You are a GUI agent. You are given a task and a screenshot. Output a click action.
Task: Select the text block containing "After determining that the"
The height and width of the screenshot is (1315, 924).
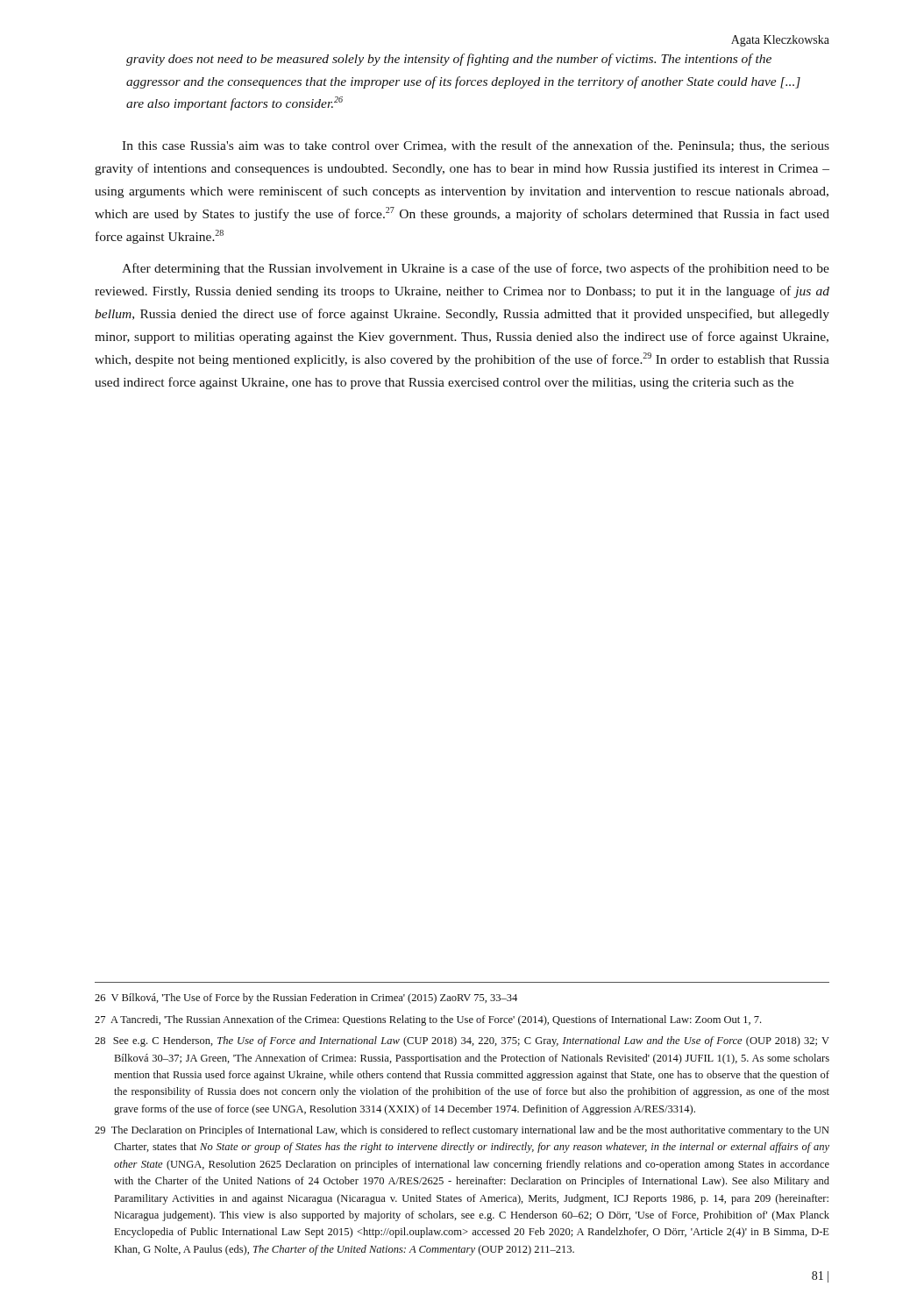click(x=462, y=325)
